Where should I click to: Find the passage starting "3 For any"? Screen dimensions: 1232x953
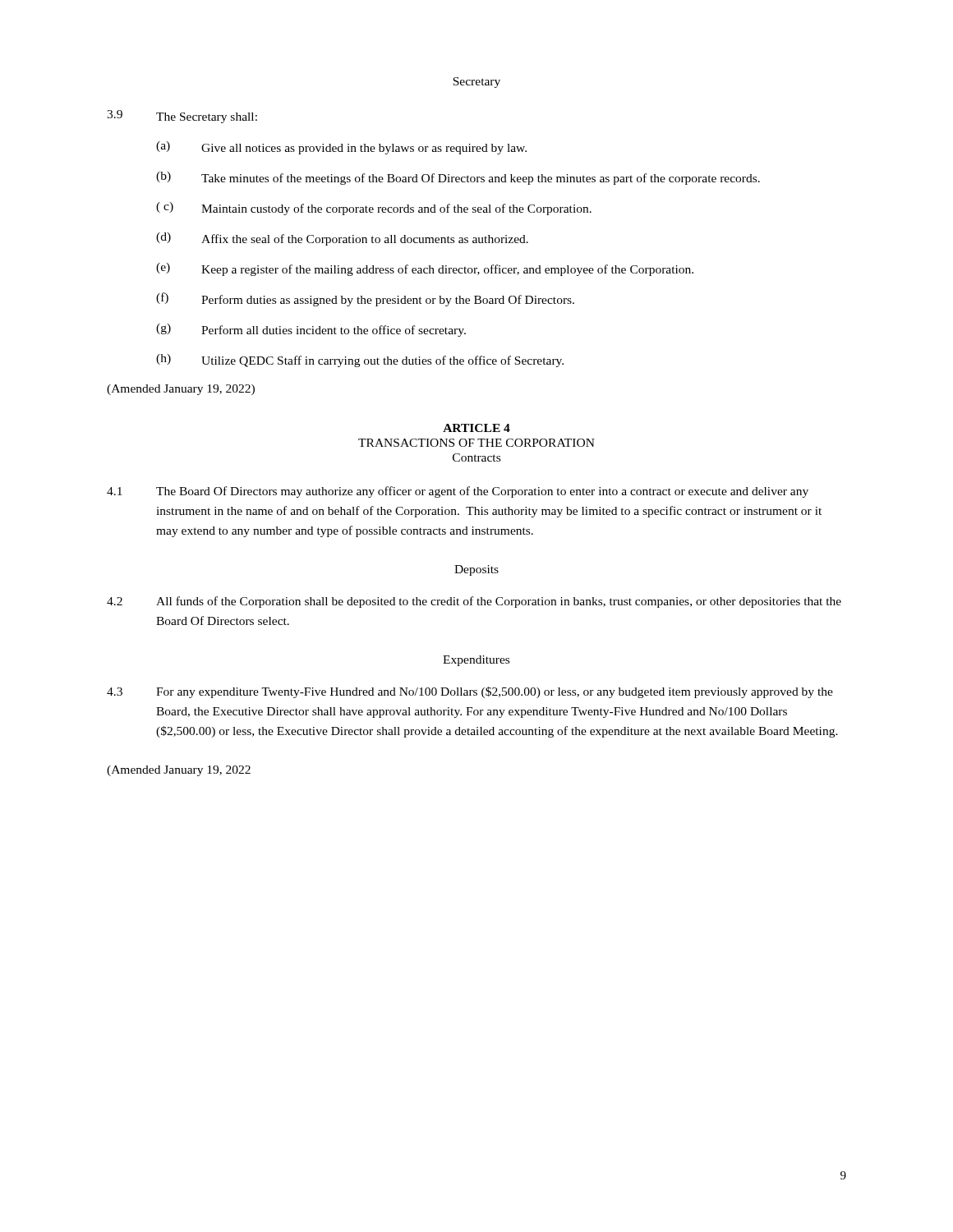(x=476, y=711)
